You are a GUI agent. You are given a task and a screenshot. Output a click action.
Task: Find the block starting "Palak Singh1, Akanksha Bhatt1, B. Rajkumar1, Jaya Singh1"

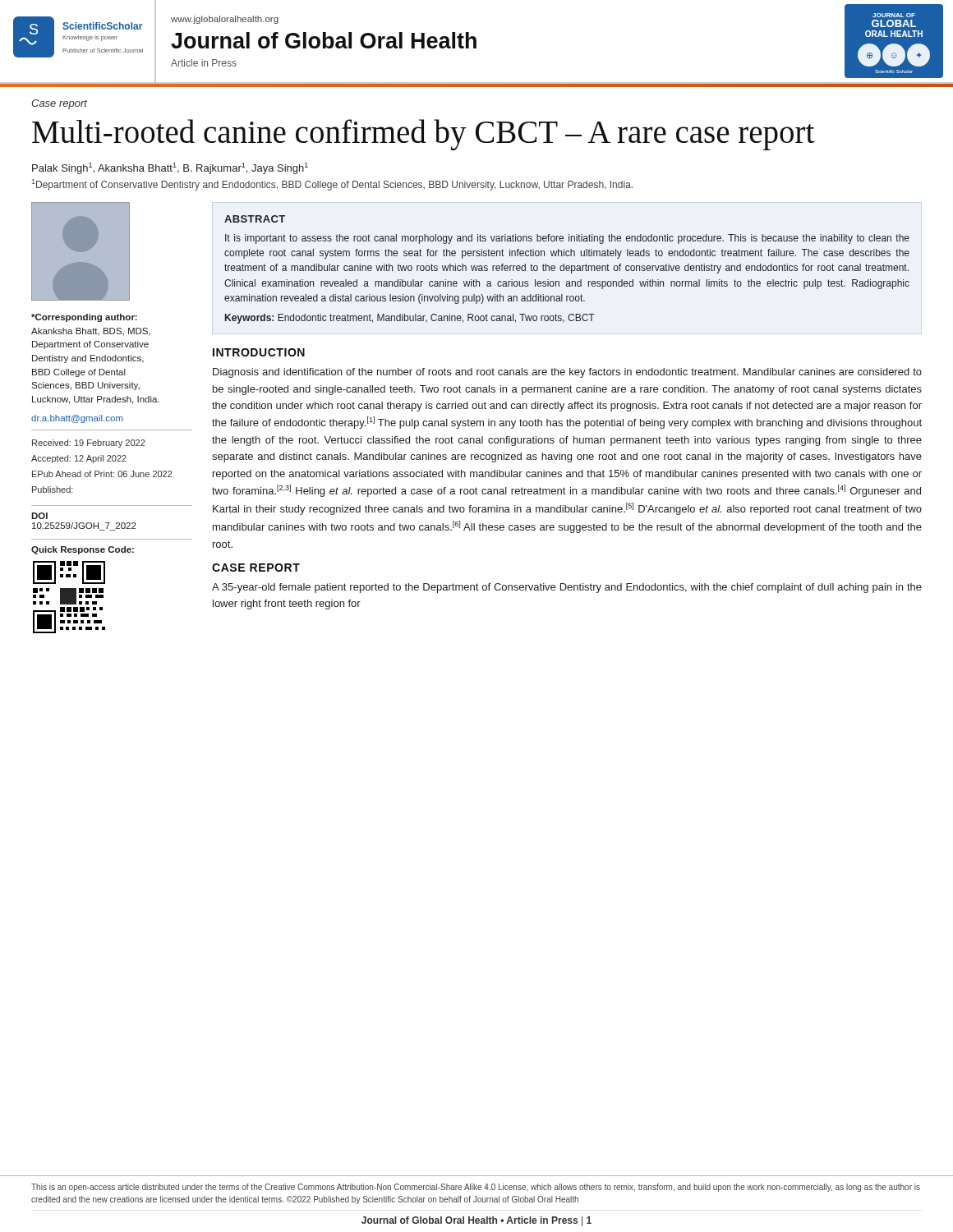pyautogui.click(x=170, y=167)
